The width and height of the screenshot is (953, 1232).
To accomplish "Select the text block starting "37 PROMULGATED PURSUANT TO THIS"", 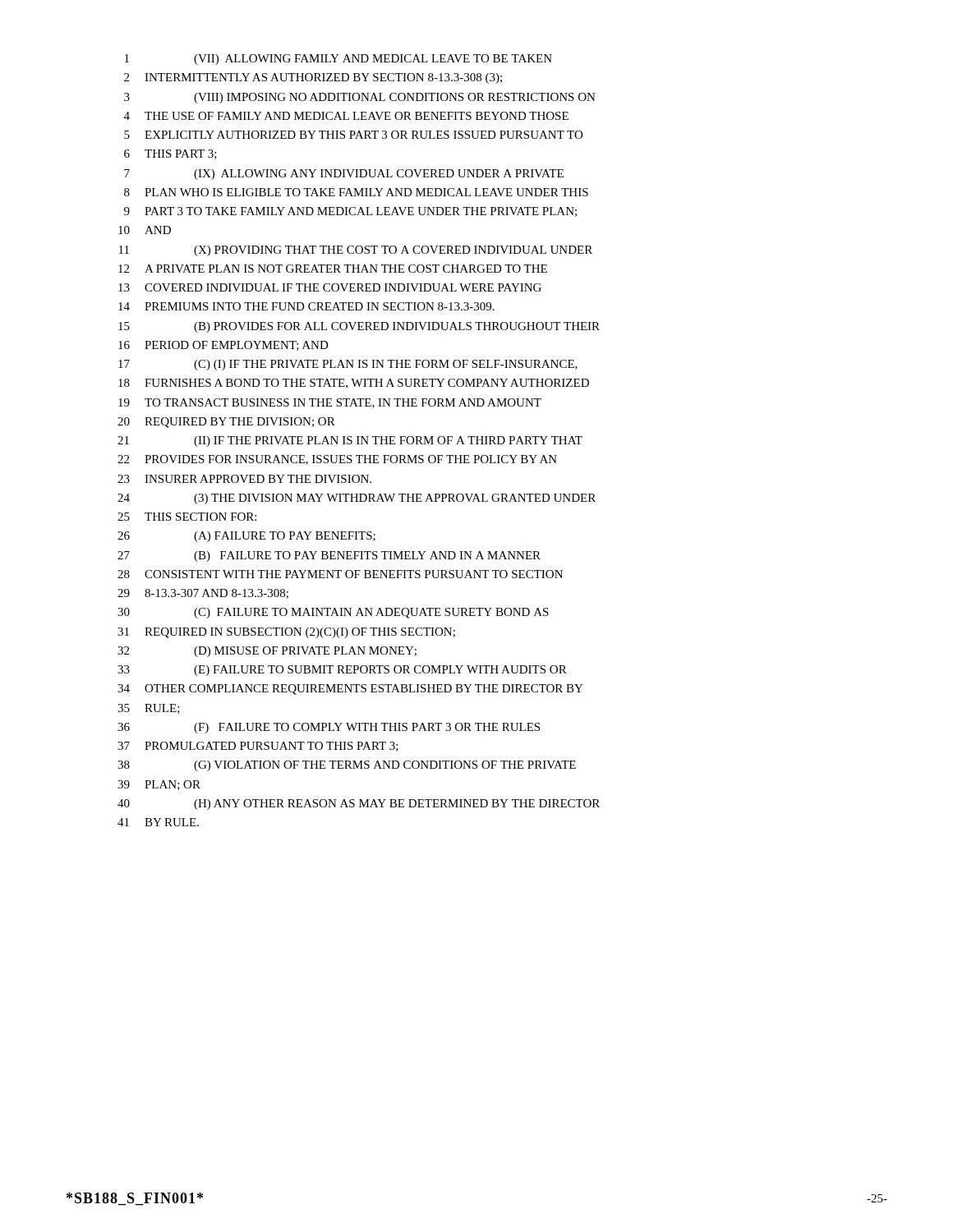I will [249, 746].
